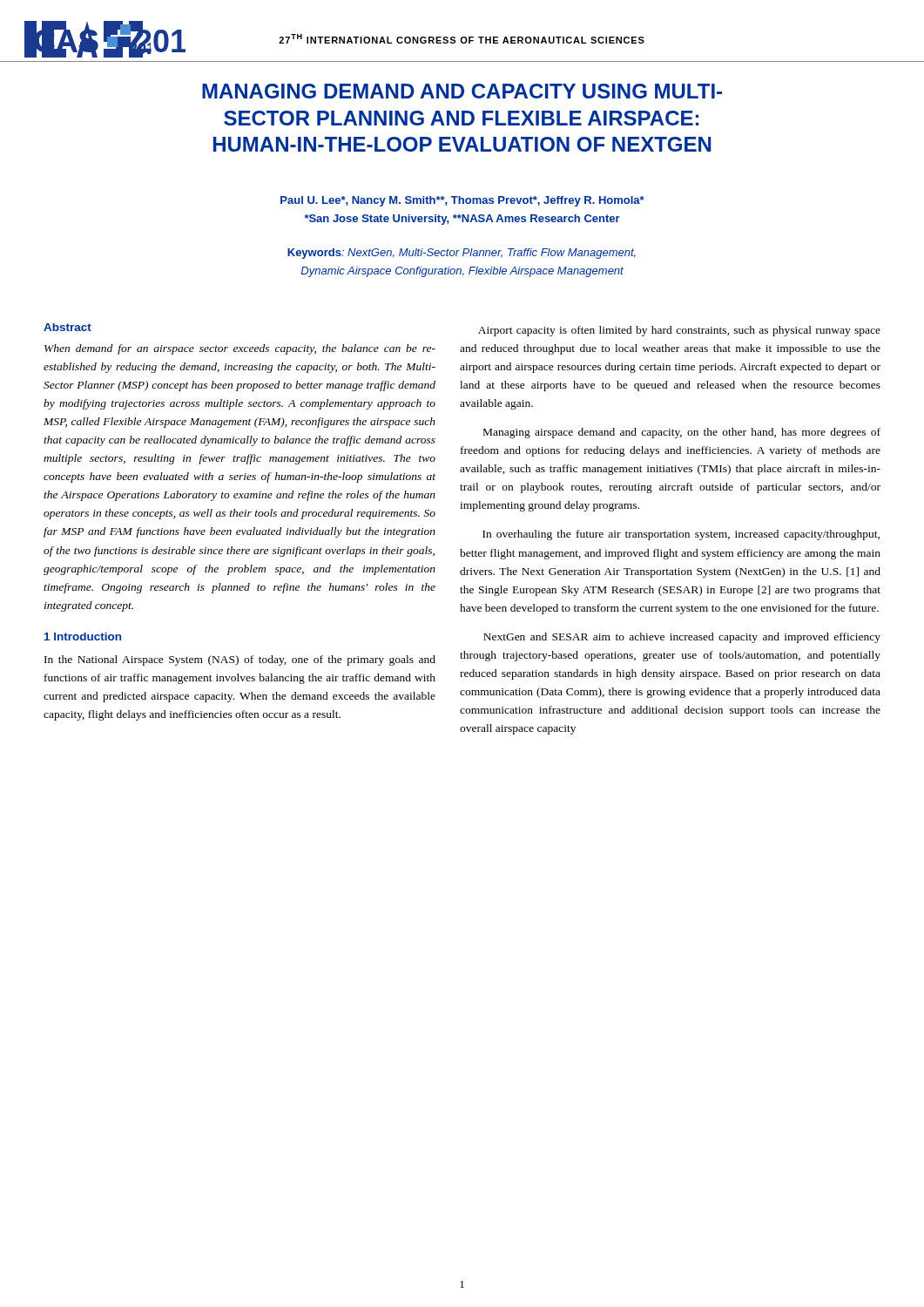Click on the logo
The height and width of the screenshot is (1307, 924).
(x=88, y=41)
